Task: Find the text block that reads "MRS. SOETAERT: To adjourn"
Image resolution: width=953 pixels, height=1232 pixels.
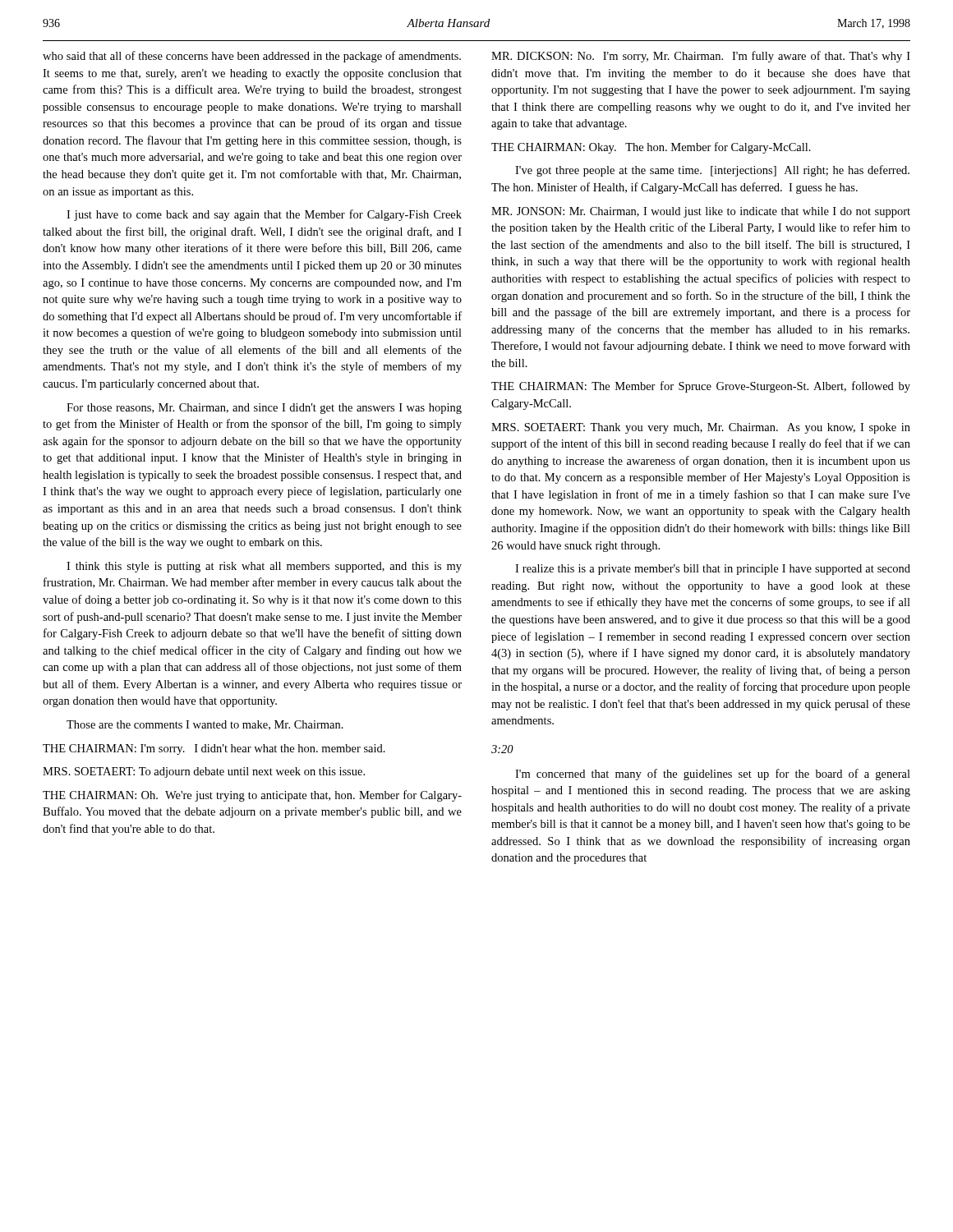Action: tap(252, 772)
